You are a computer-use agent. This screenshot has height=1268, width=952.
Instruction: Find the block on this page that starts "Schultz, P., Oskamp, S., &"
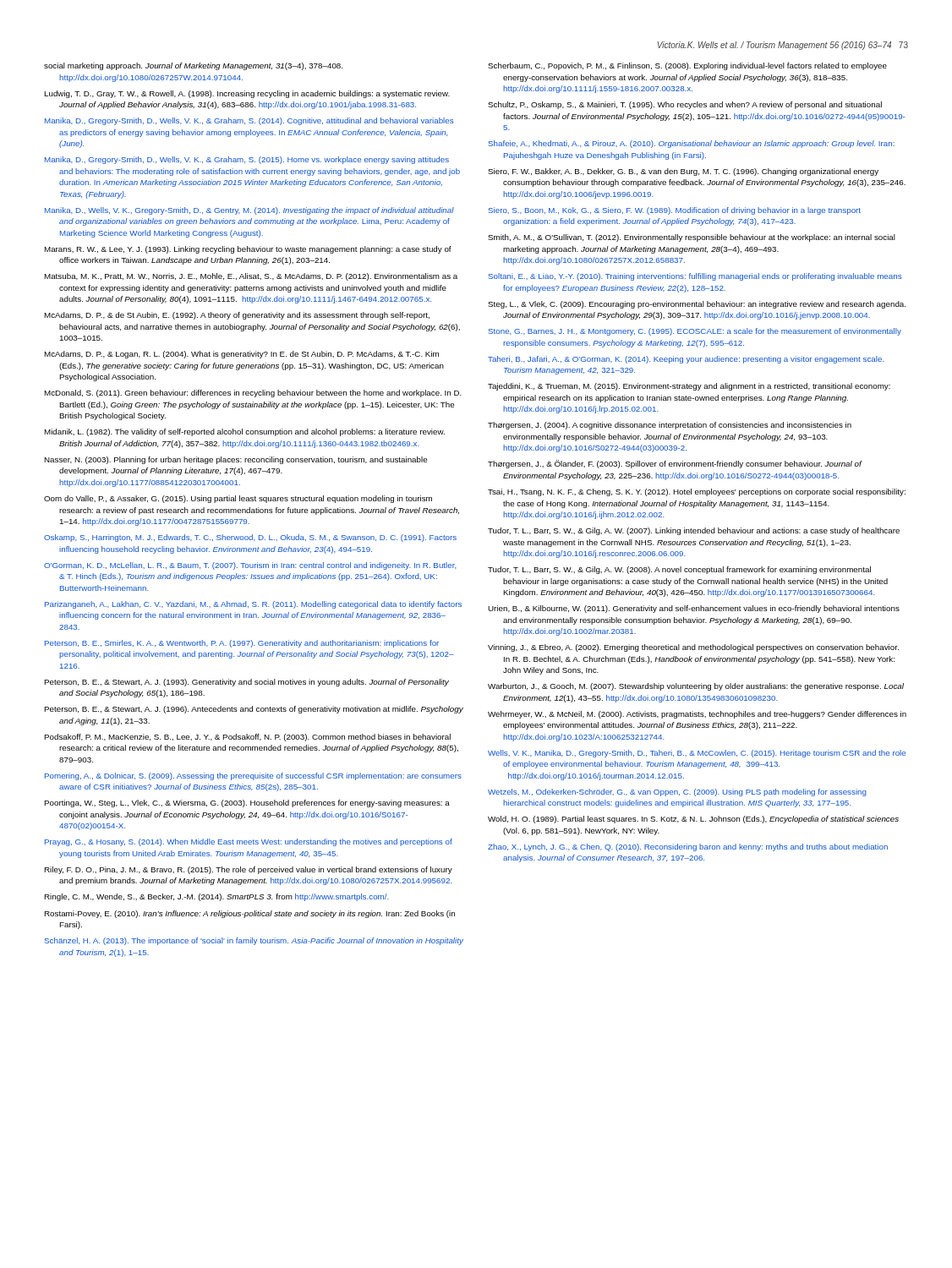click(697, 116)
